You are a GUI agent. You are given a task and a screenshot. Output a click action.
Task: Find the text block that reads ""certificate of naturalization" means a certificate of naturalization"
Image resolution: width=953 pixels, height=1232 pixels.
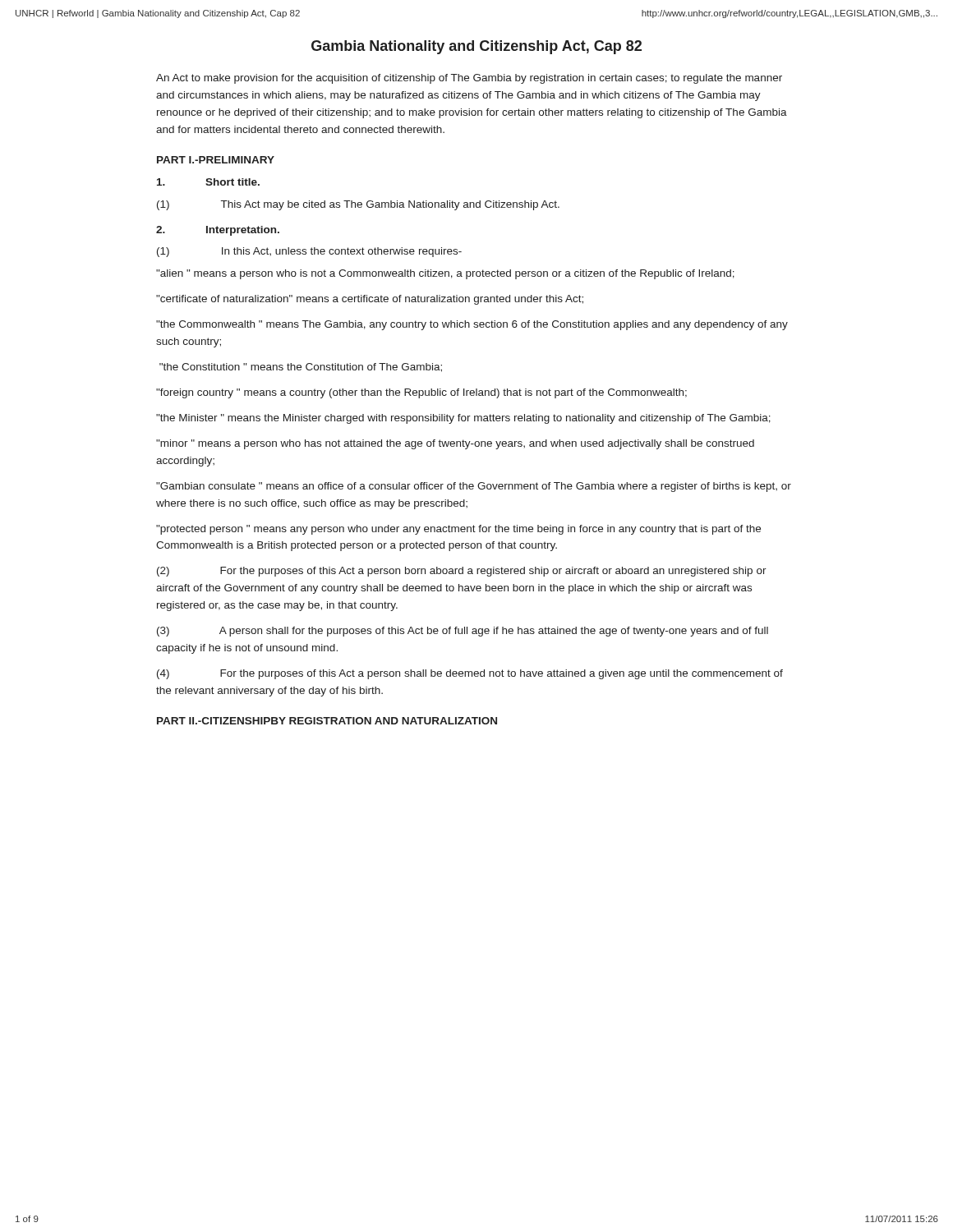click(370, 299)
